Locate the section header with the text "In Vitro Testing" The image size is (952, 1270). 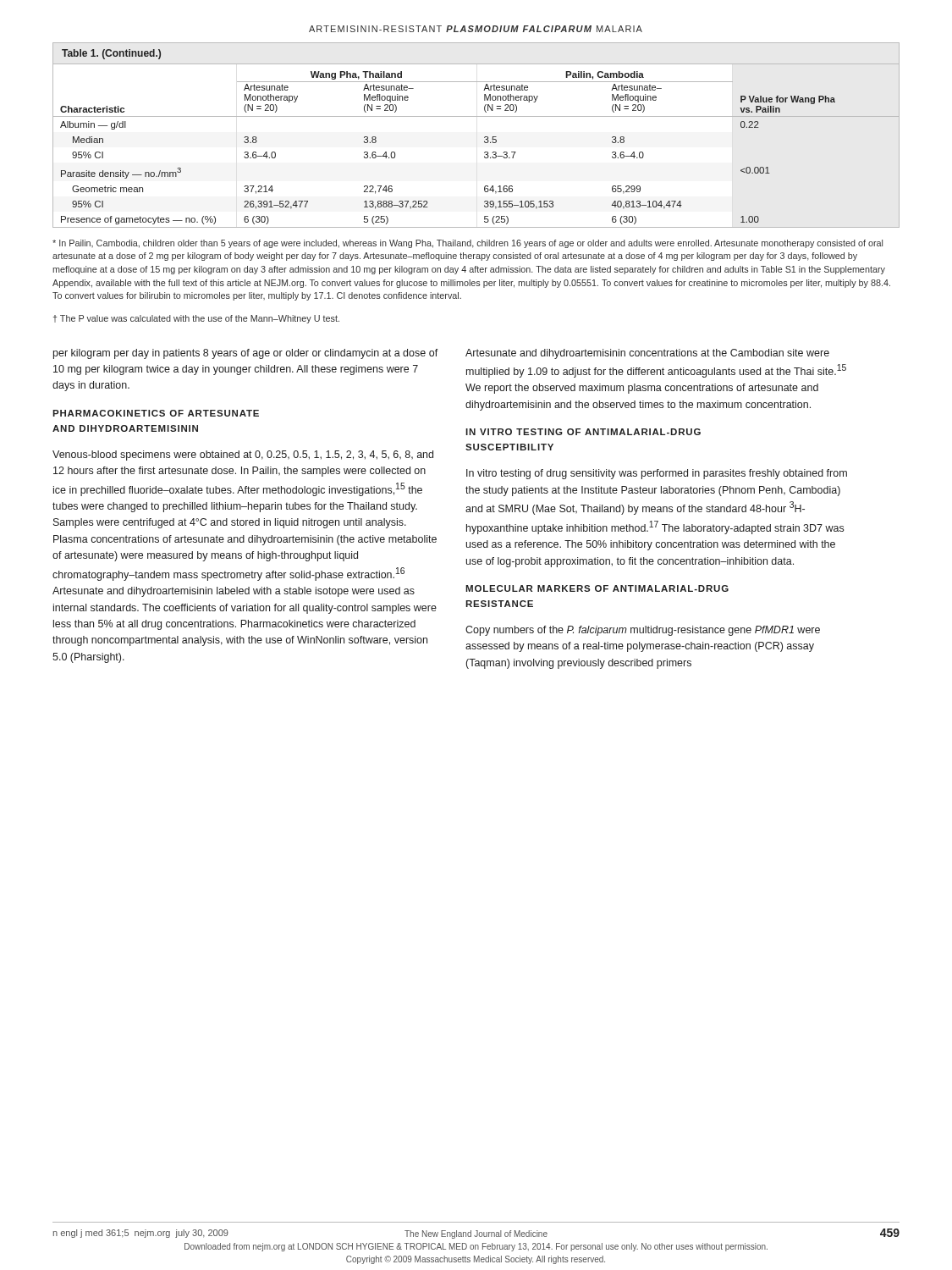pyautogui.click(x=584, y=439)
